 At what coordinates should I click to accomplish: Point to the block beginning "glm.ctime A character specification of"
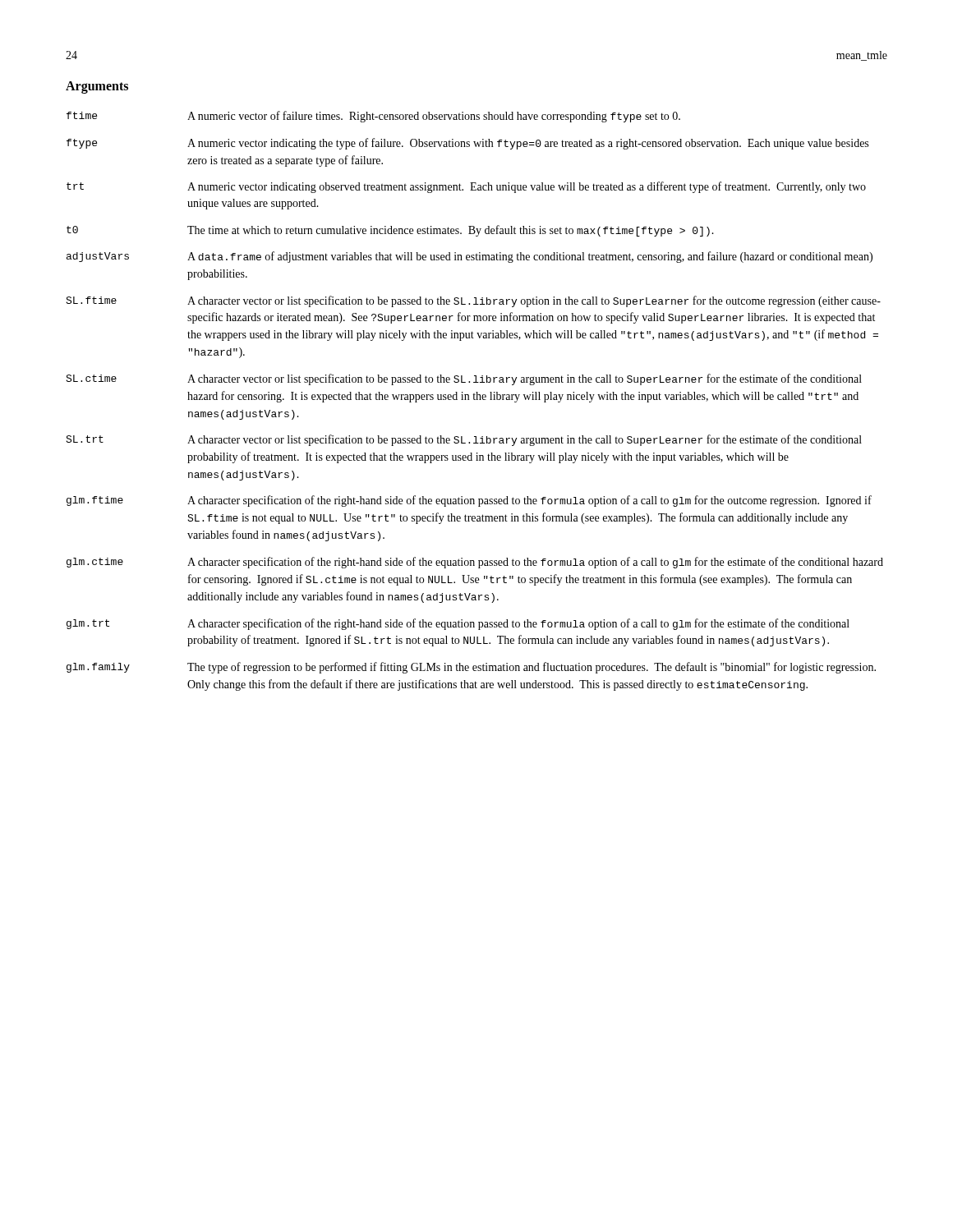476,582
